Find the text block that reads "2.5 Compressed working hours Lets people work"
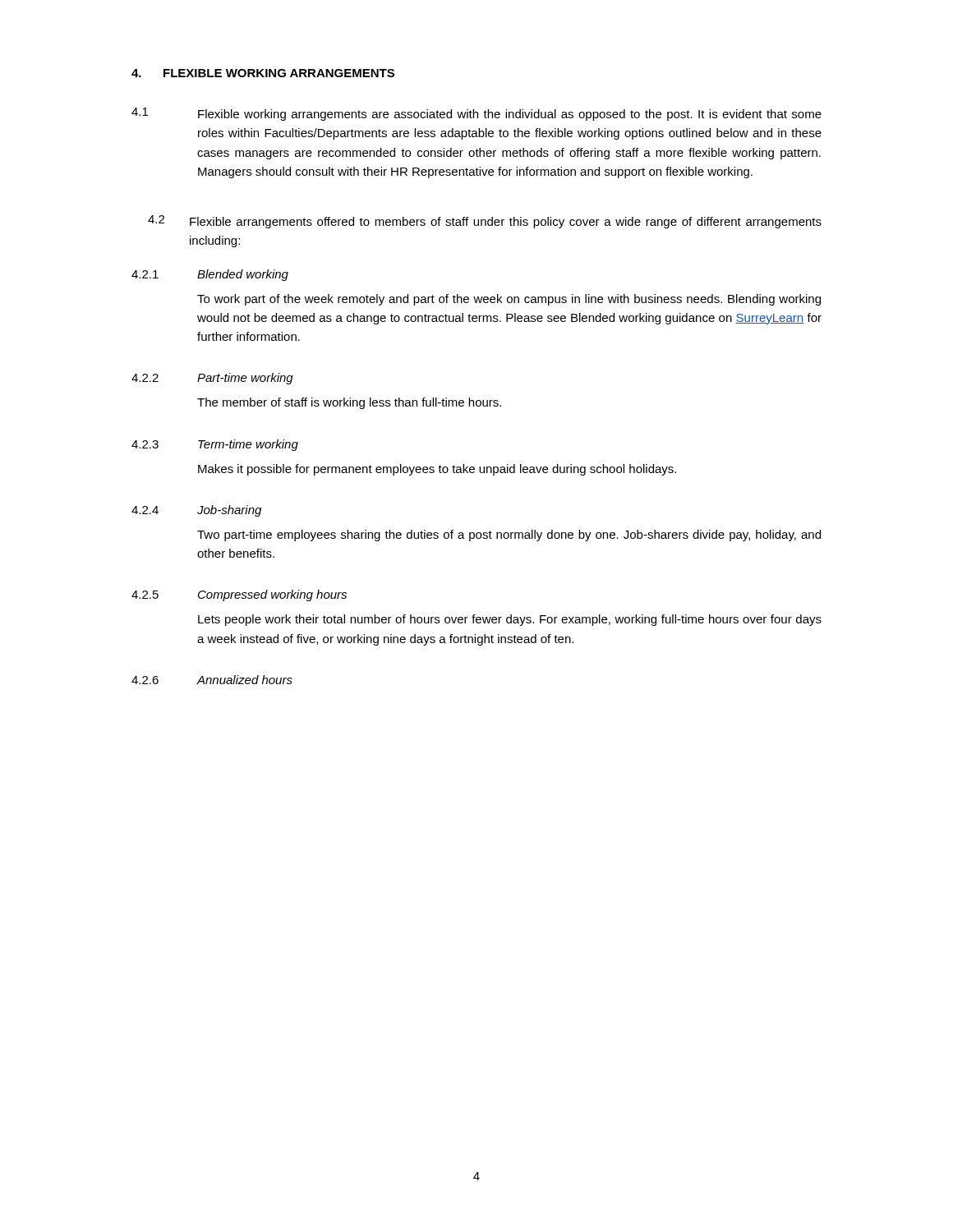Screen dimensions: 1232x953 [x=476, y=618]
